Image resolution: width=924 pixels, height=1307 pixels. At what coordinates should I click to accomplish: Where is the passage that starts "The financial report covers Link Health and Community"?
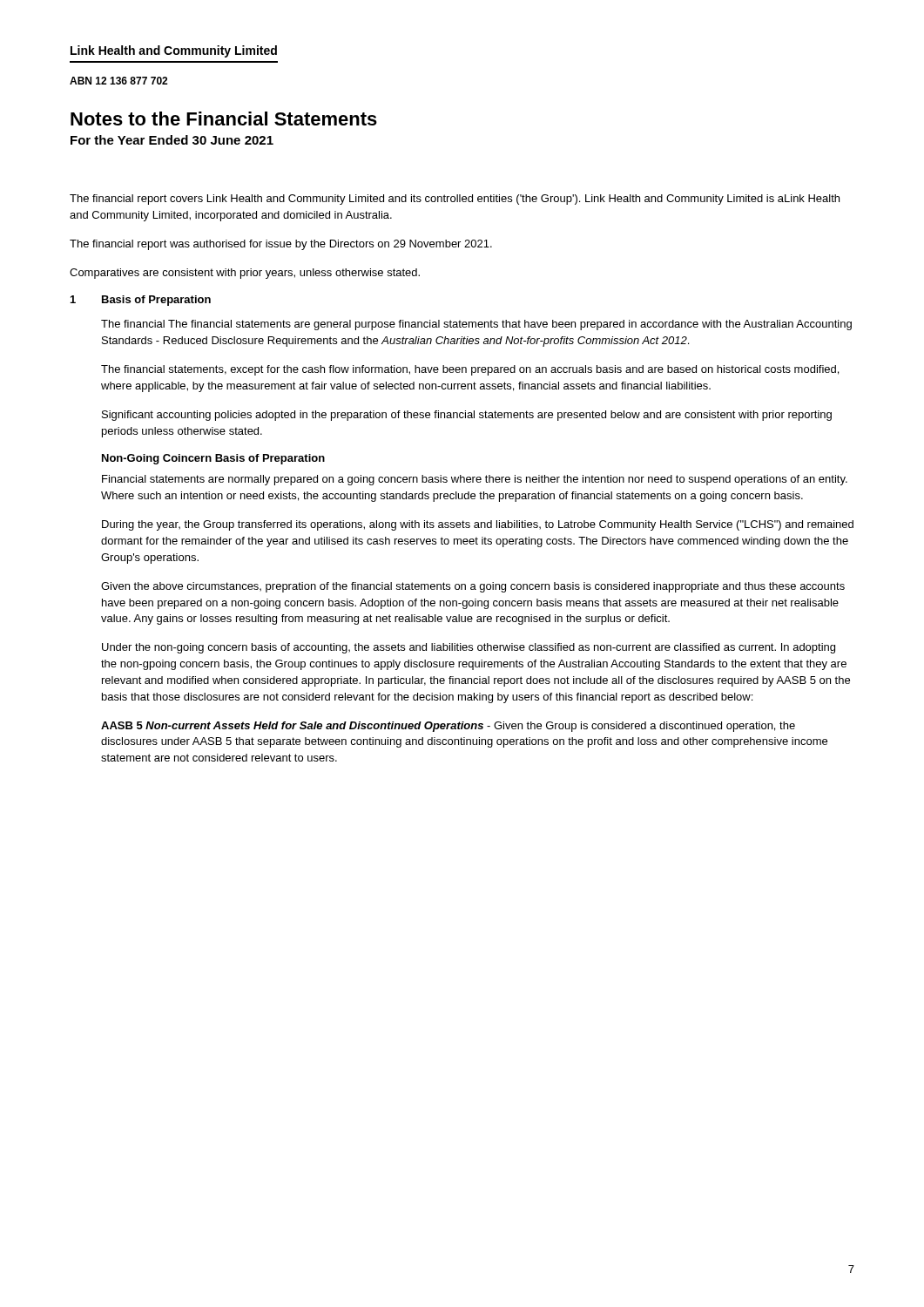(x=455, y=206)
